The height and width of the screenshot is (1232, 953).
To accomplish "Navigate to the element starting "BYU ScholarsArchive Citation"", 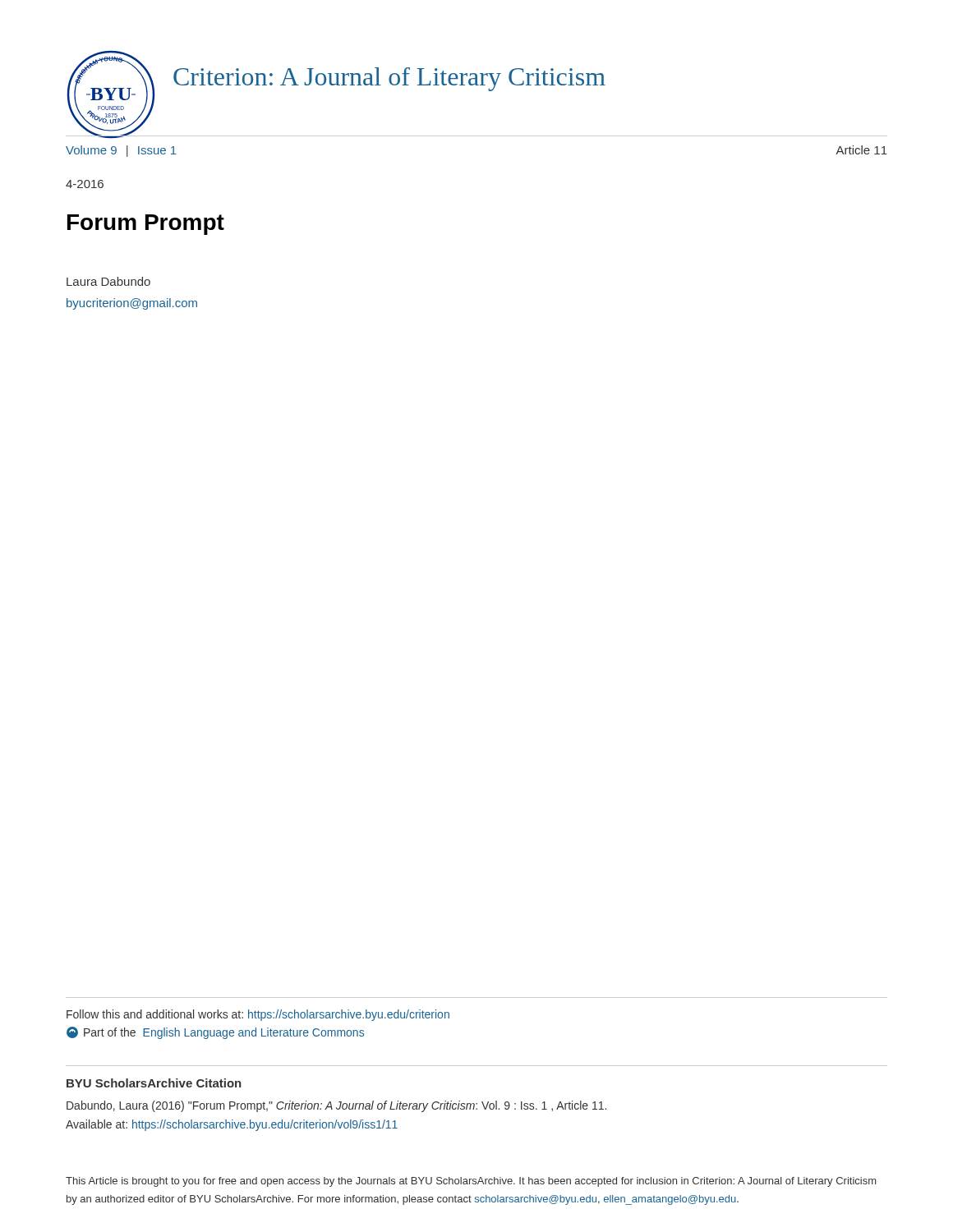I will (154, 1083).
